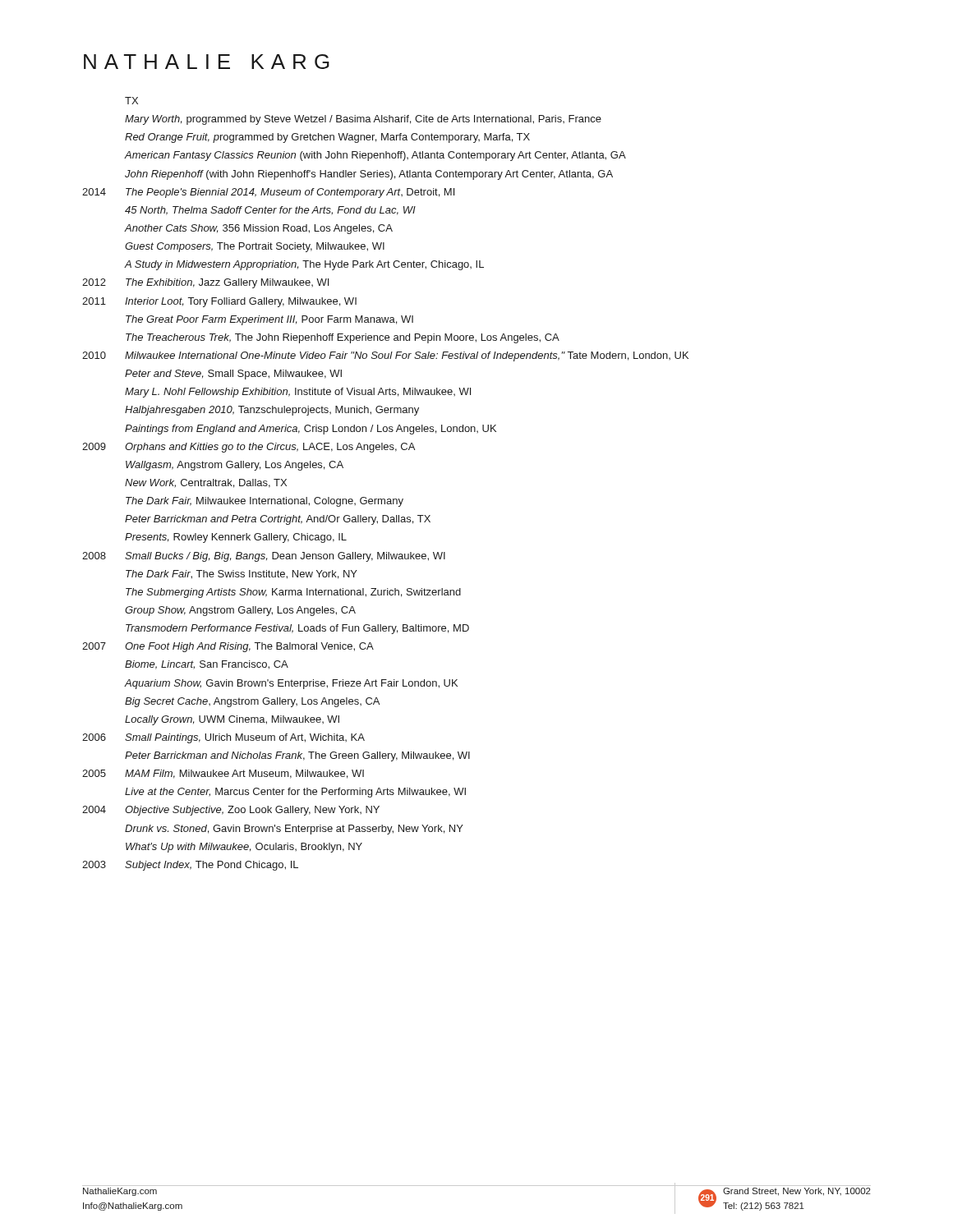Where is the passage that starts "What's Up with Milwaukee, Ocularis,"?
953x1232 pixels.
click(x=244, y=846)
